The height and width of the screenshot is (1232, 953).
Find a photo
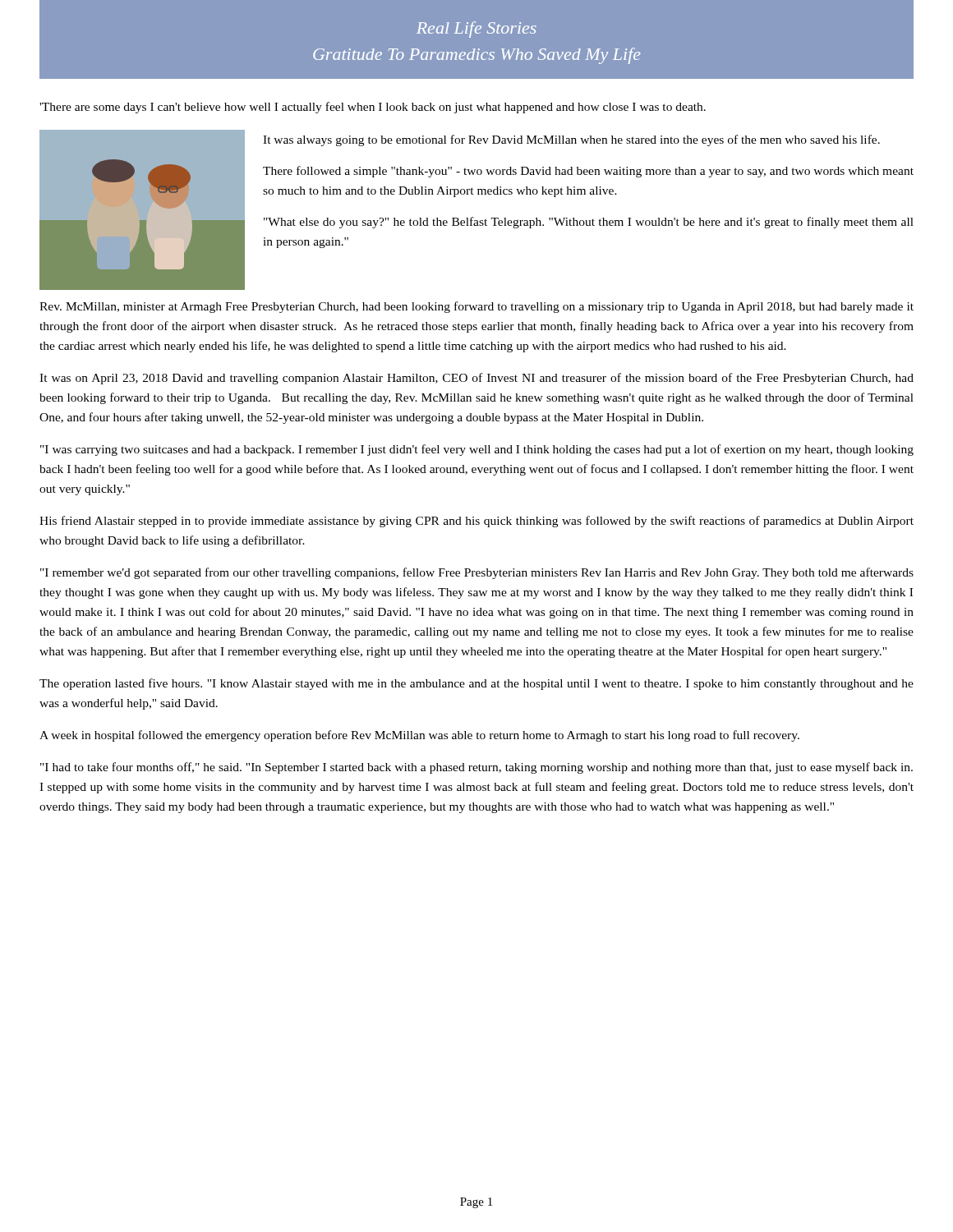pos(142,210)
